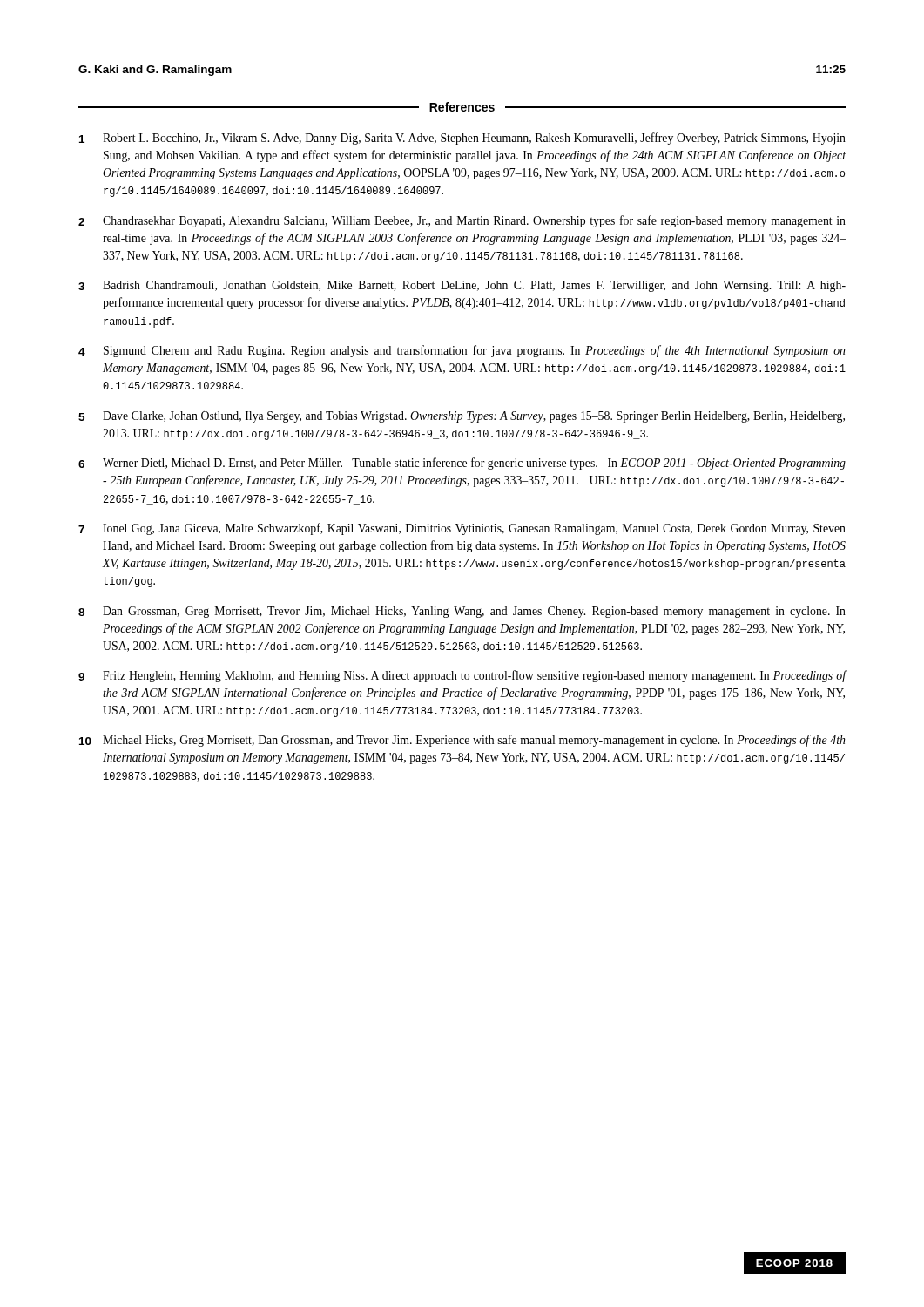Find the text starting "7 Ionel Gog, Jana Giceva,"

point(462,555)
